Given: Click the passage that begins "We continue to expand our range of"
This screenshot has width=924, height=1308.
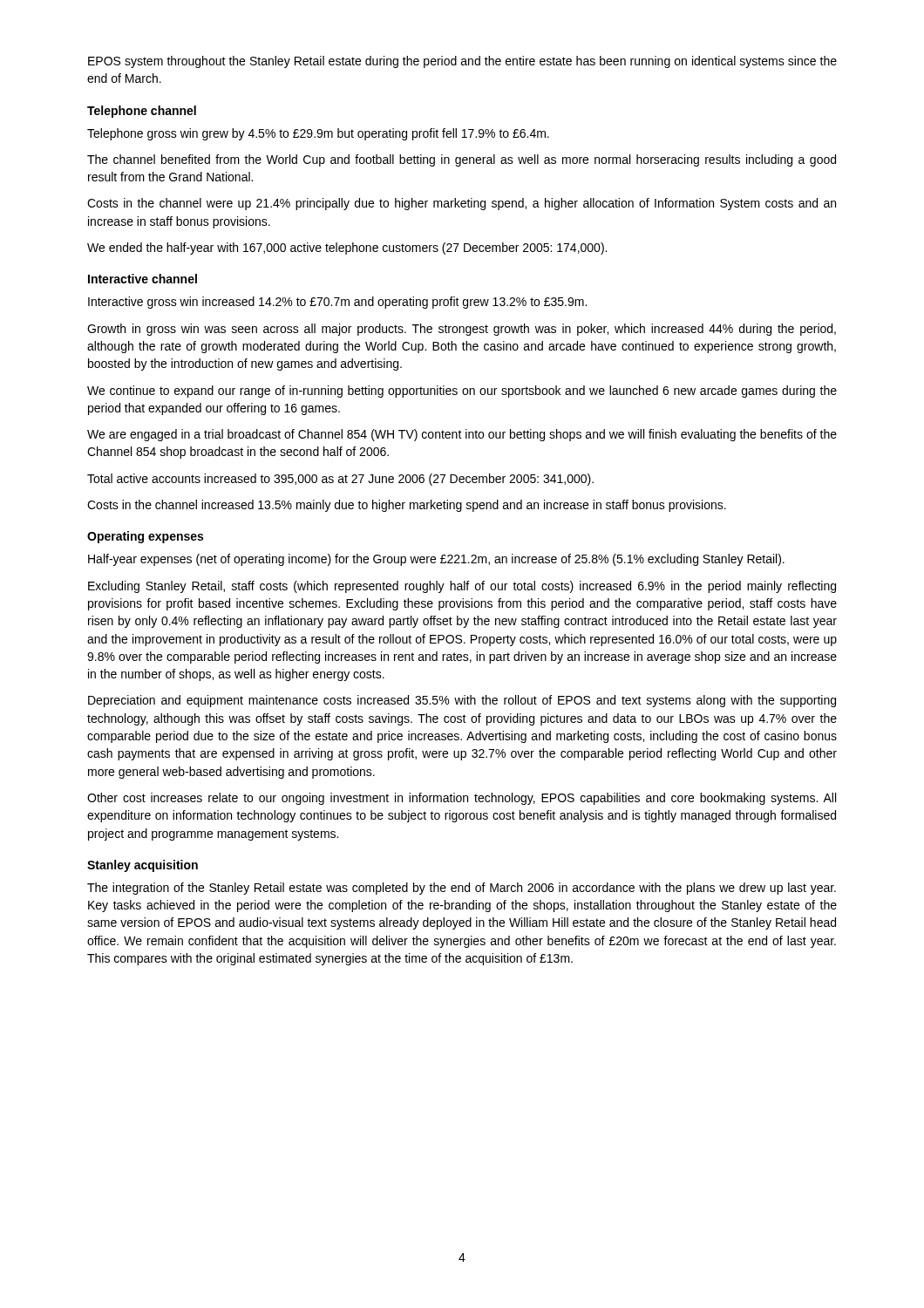Looking at the screenshot, I should (x=462, y=399).
